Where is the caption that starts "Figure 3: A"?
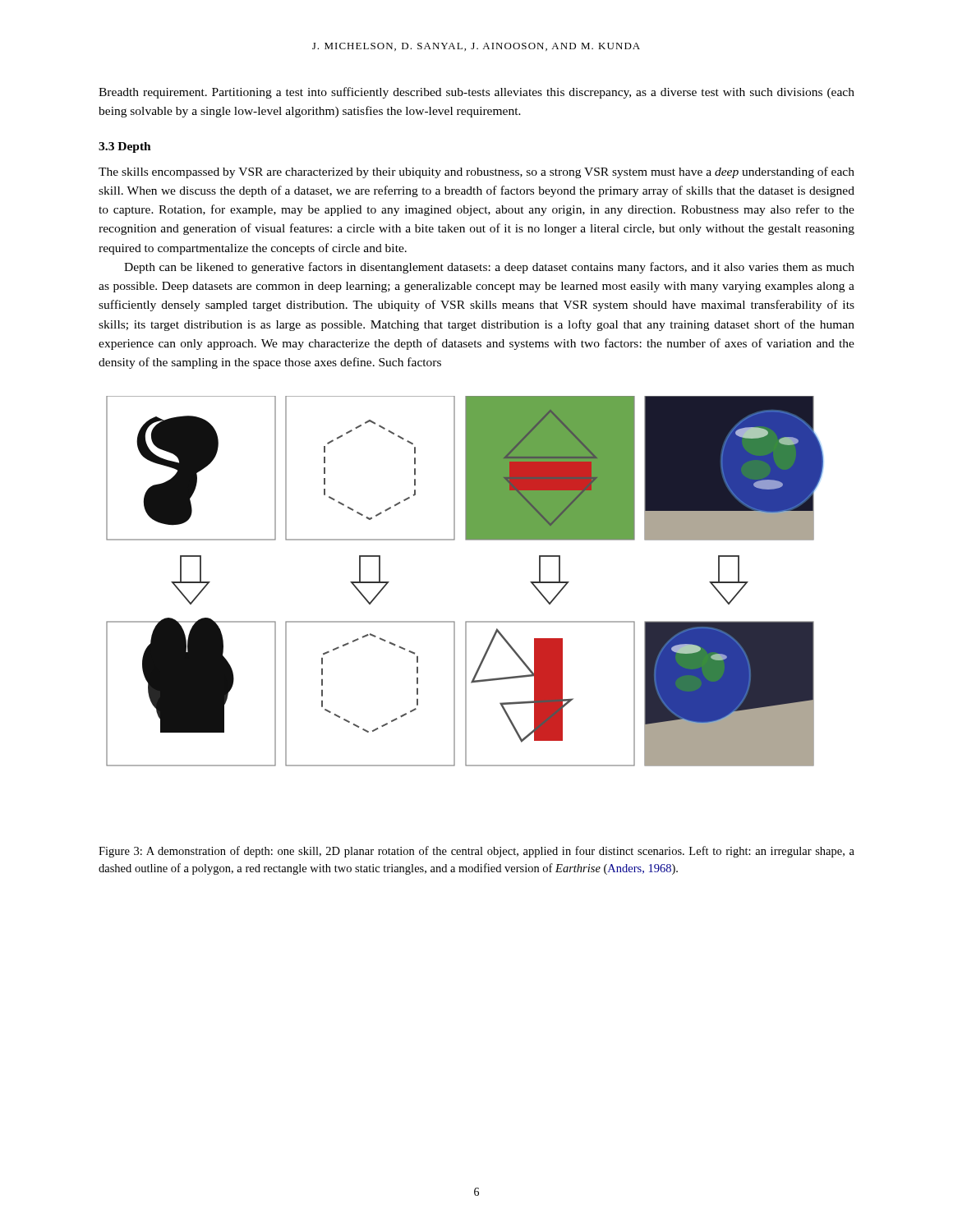This screenshot has height=1232, width=953. (x=476, y=860)
